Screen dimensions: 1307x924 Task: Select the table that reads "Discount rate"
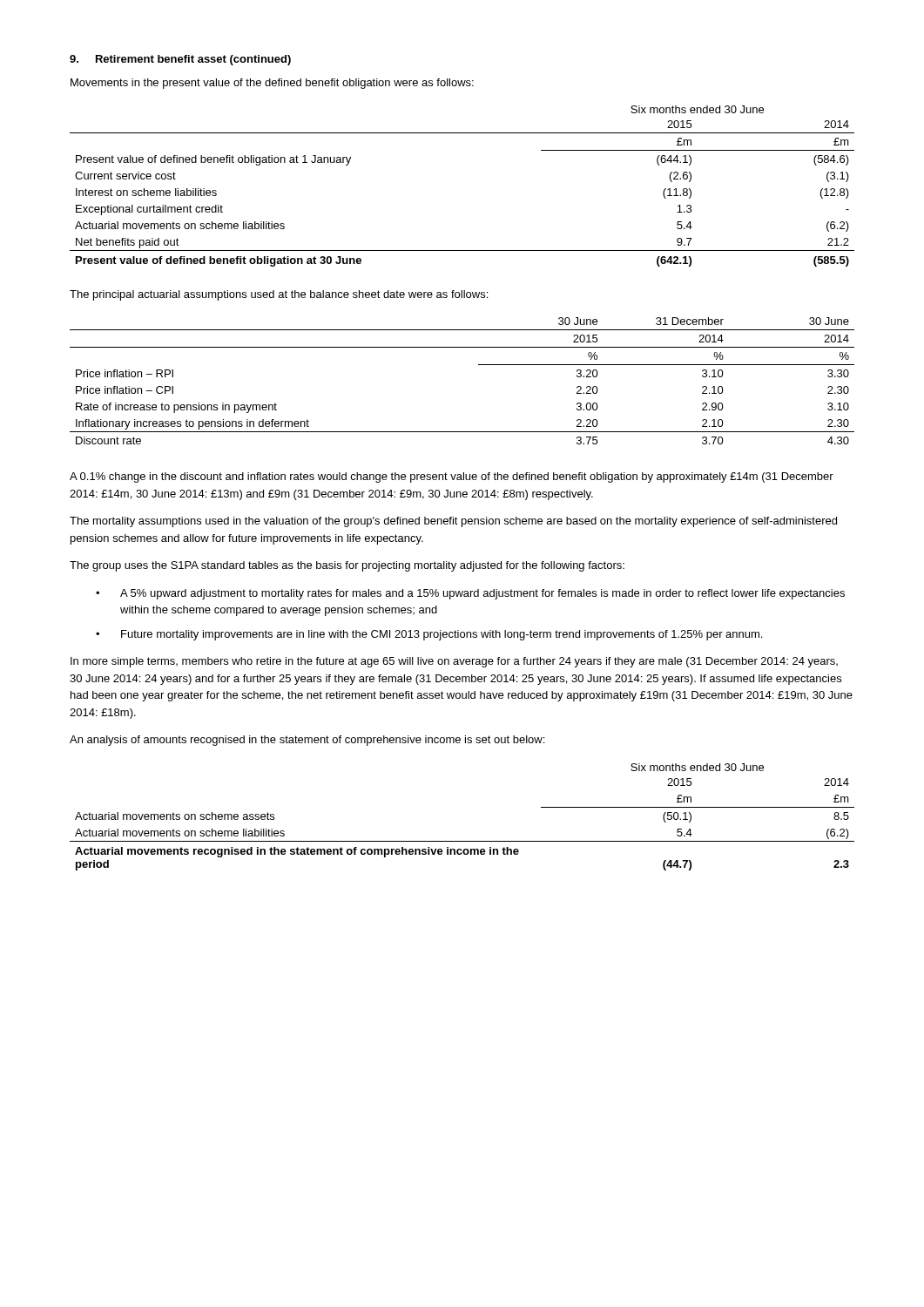tap(462, 381)
